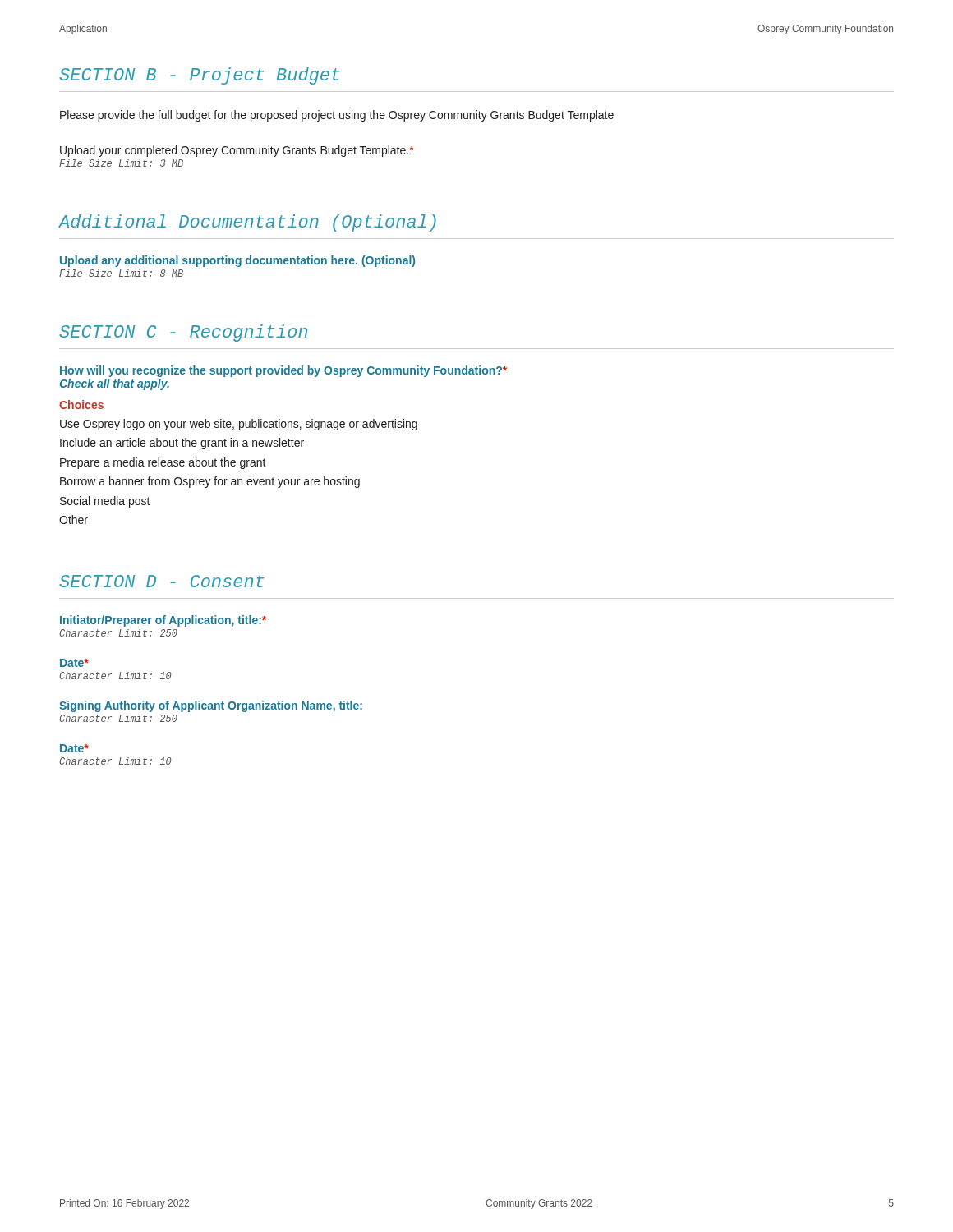Where does it say "SECTION B - Project Budget"?
This screenshot has height=1232, width=953.
coord(200,76)
